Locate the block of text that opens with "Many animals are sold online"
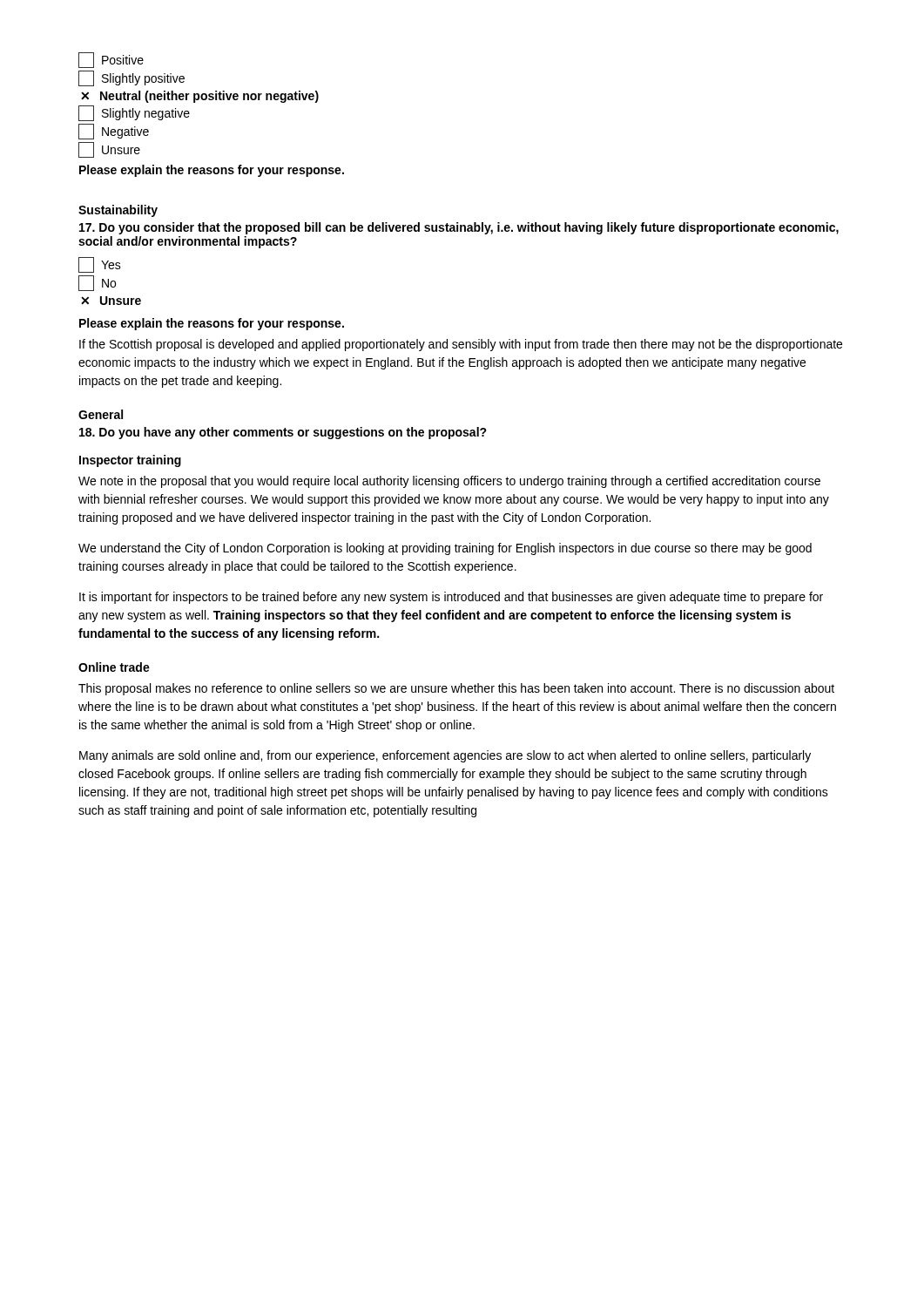Screen dimensions: 1307x924 tap(453, 783)
